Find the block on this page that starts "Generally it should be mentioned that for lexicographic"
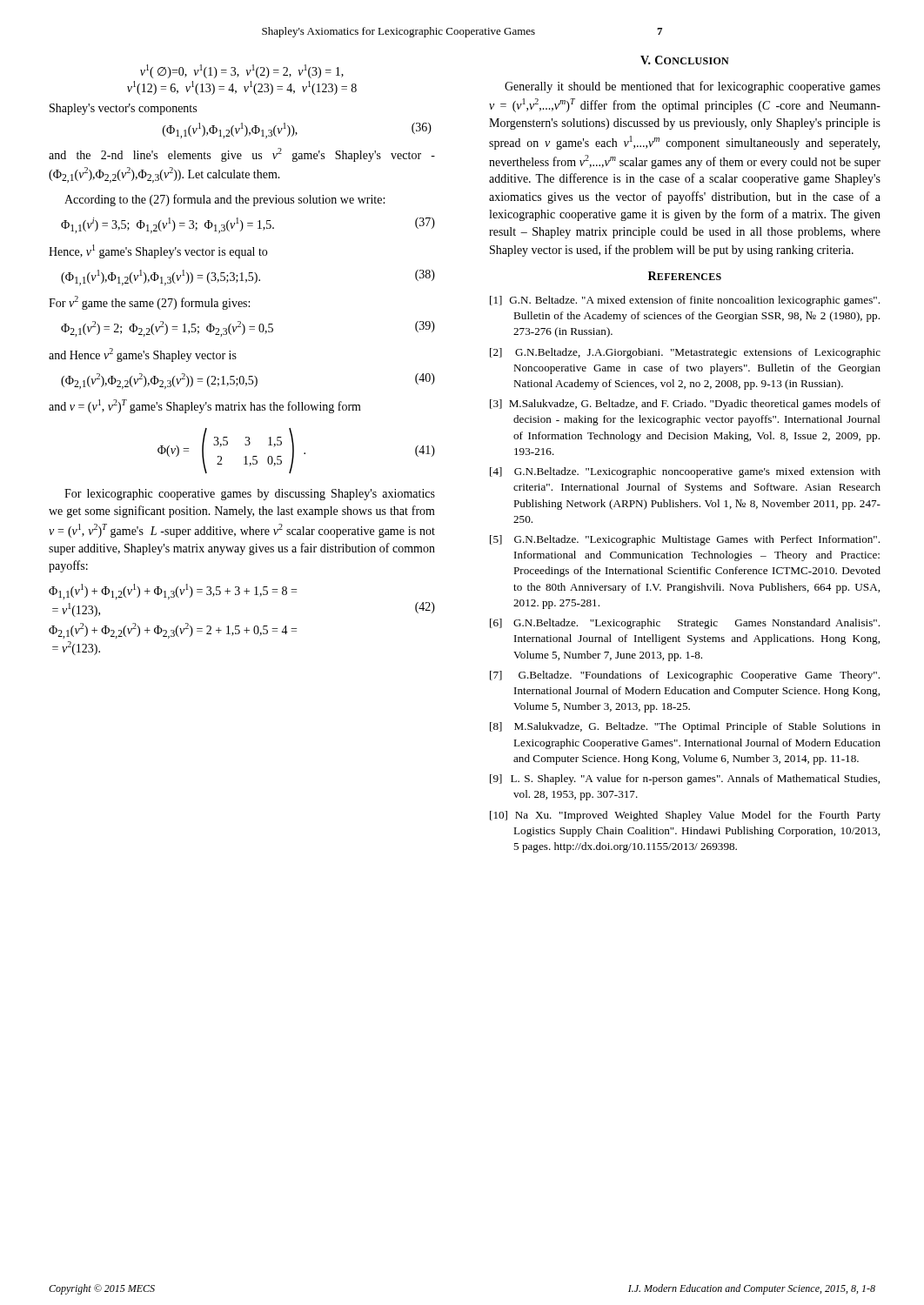Image resolution: width=924 pixels, height=1305 pixels. [685, 169]
